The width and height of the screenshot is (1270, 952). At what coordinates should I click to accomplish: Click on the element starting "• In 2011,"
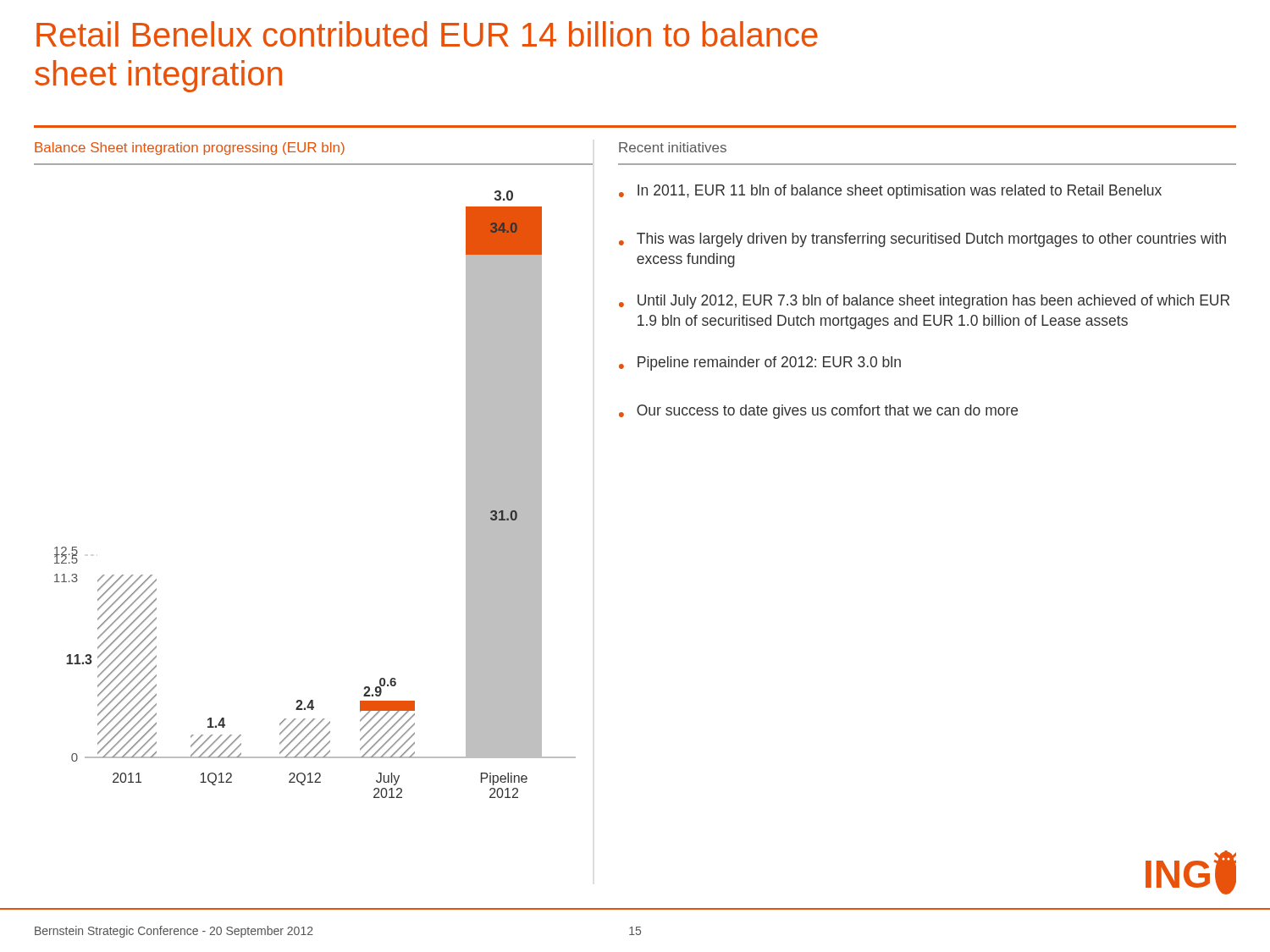890,194
